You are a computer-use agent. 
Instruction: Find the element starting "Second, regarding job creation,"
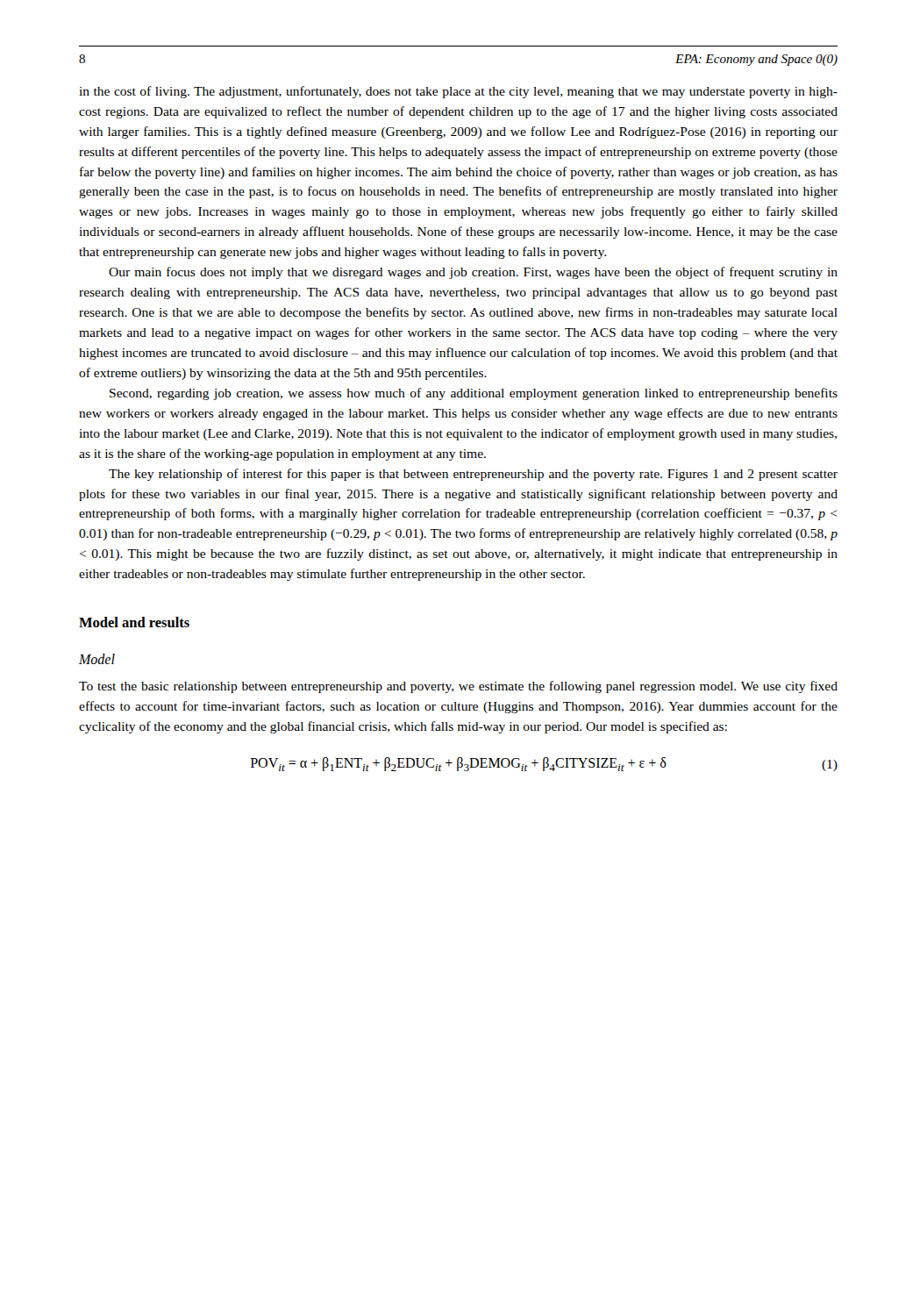[458, 423]
